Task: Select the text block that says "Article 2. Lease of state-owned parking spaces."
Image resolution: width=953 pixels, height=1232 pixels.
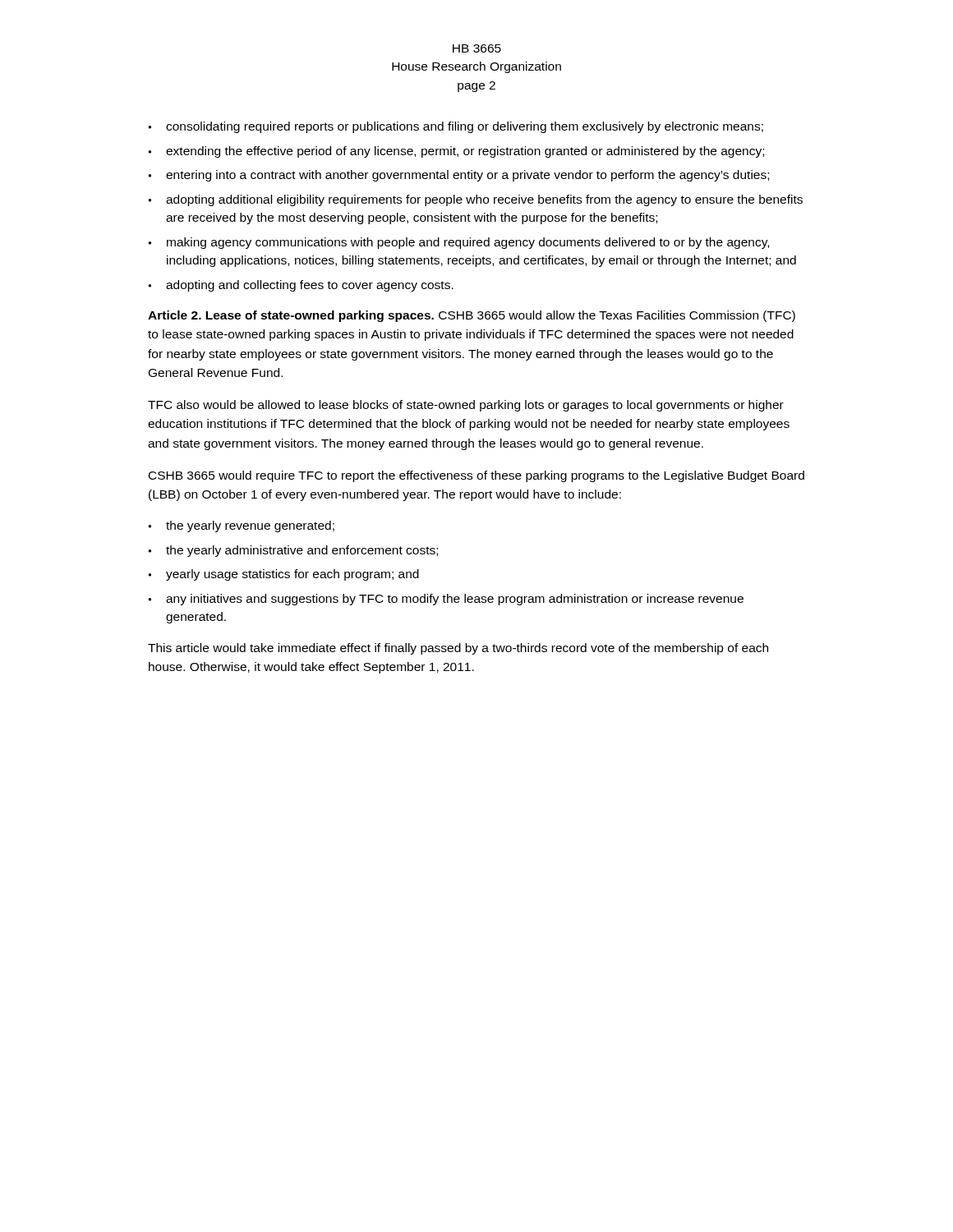Action: tap(472, 344)
